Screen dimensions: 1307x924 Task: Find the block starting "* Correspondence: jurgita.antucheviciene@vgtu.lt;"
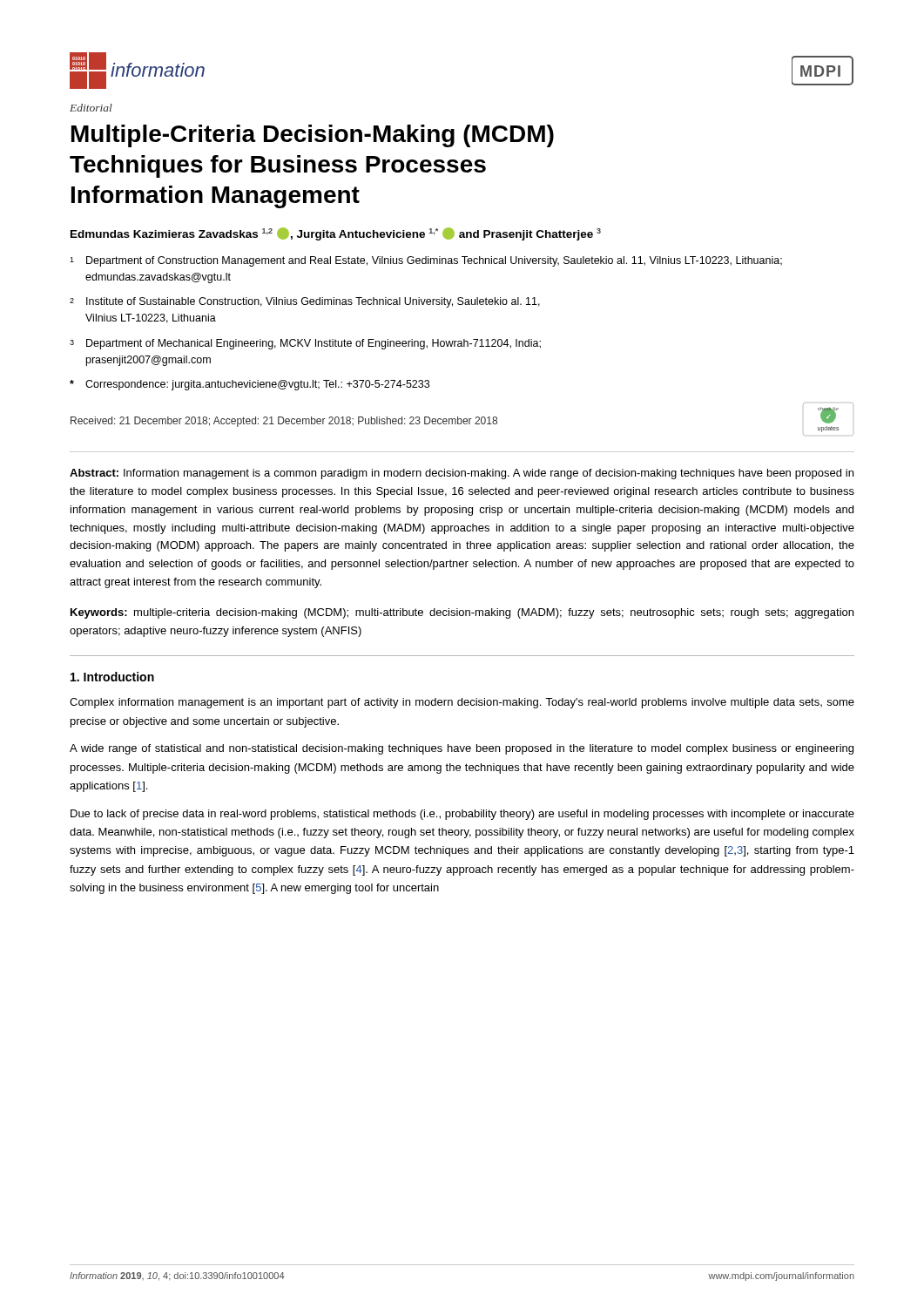point(250,385)
